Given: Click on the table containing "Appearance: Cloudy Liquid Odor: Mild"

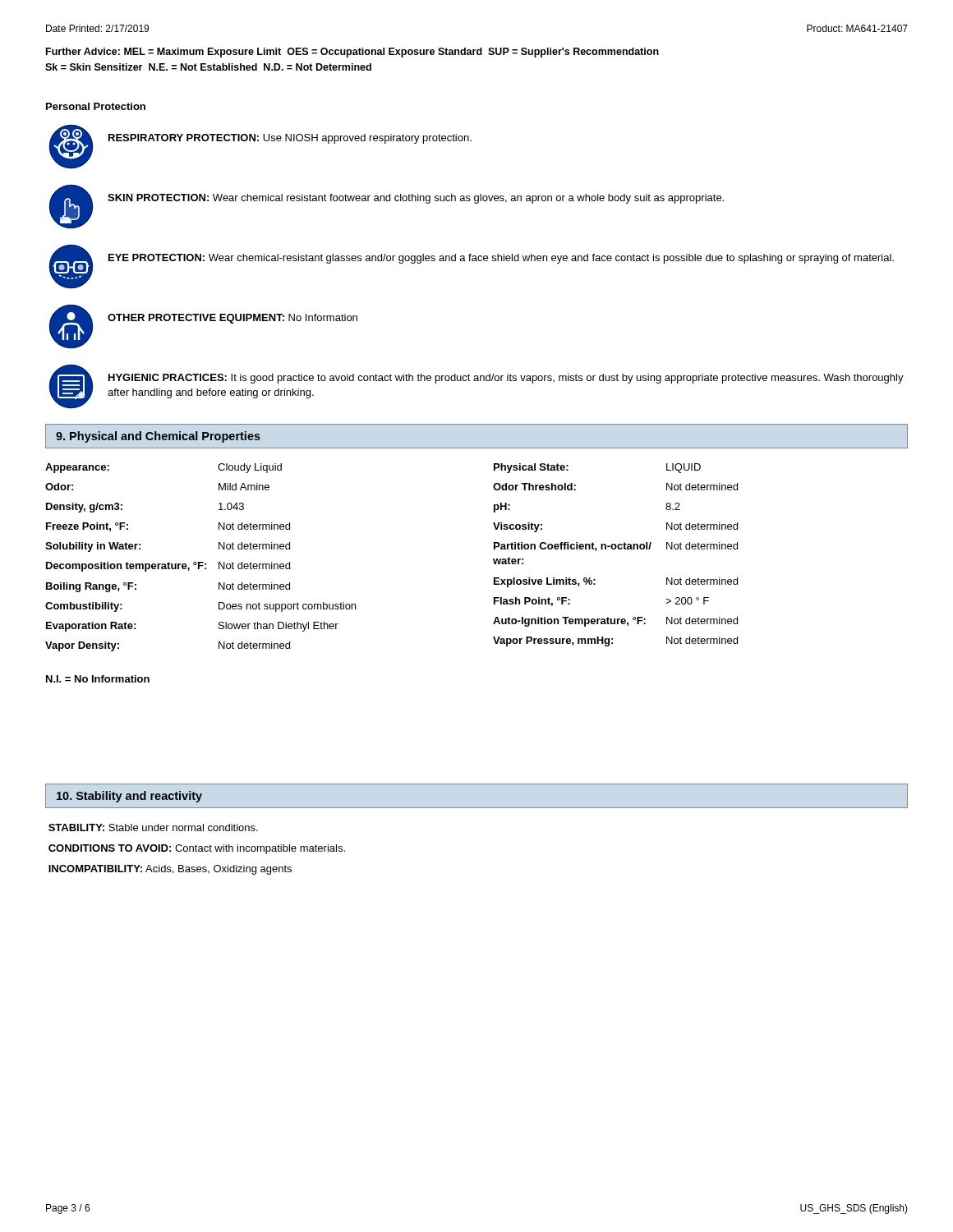Looking at the screenshot, I should pos(476,572).
